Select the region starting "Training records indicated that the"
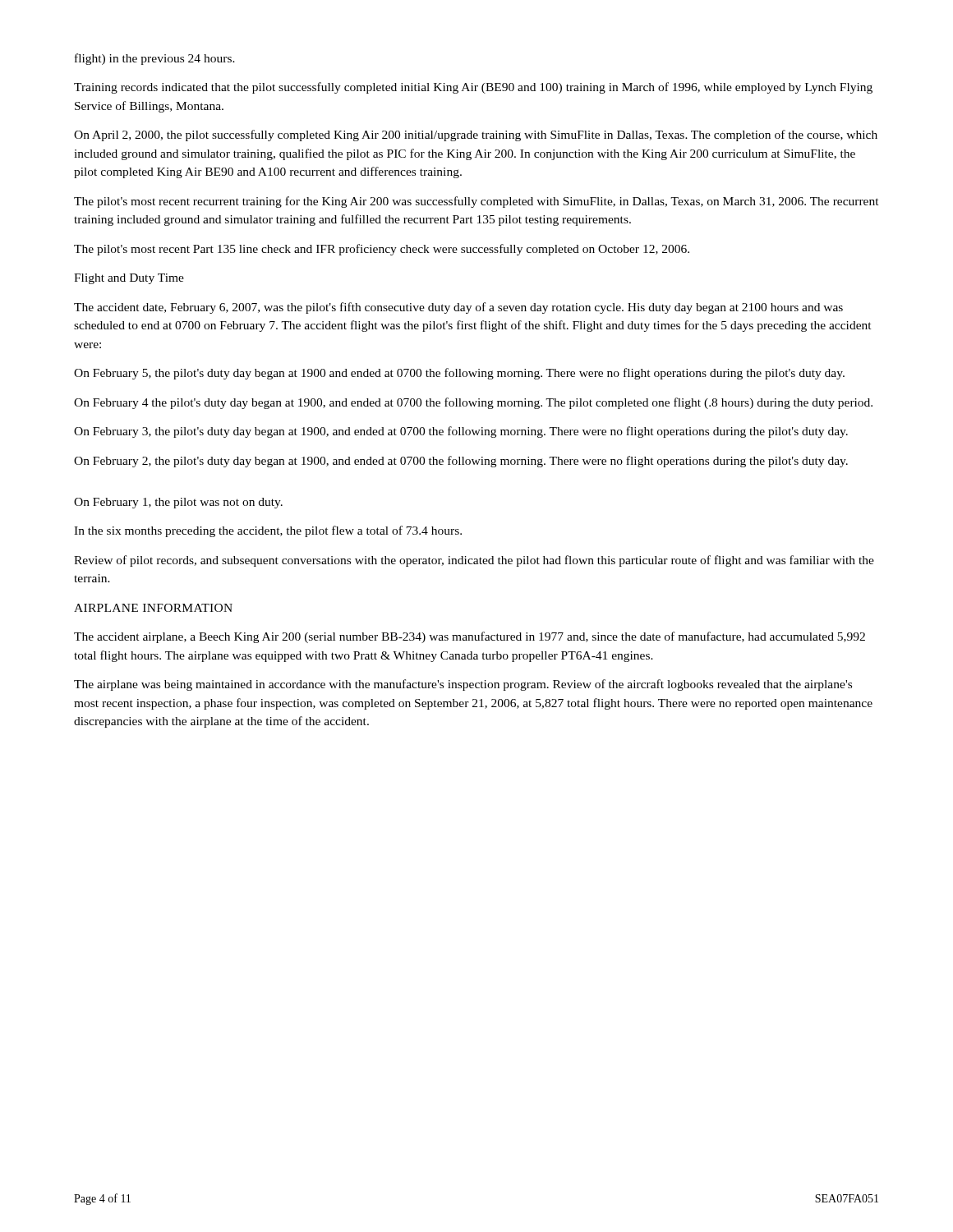 click(x=473, y=96)
